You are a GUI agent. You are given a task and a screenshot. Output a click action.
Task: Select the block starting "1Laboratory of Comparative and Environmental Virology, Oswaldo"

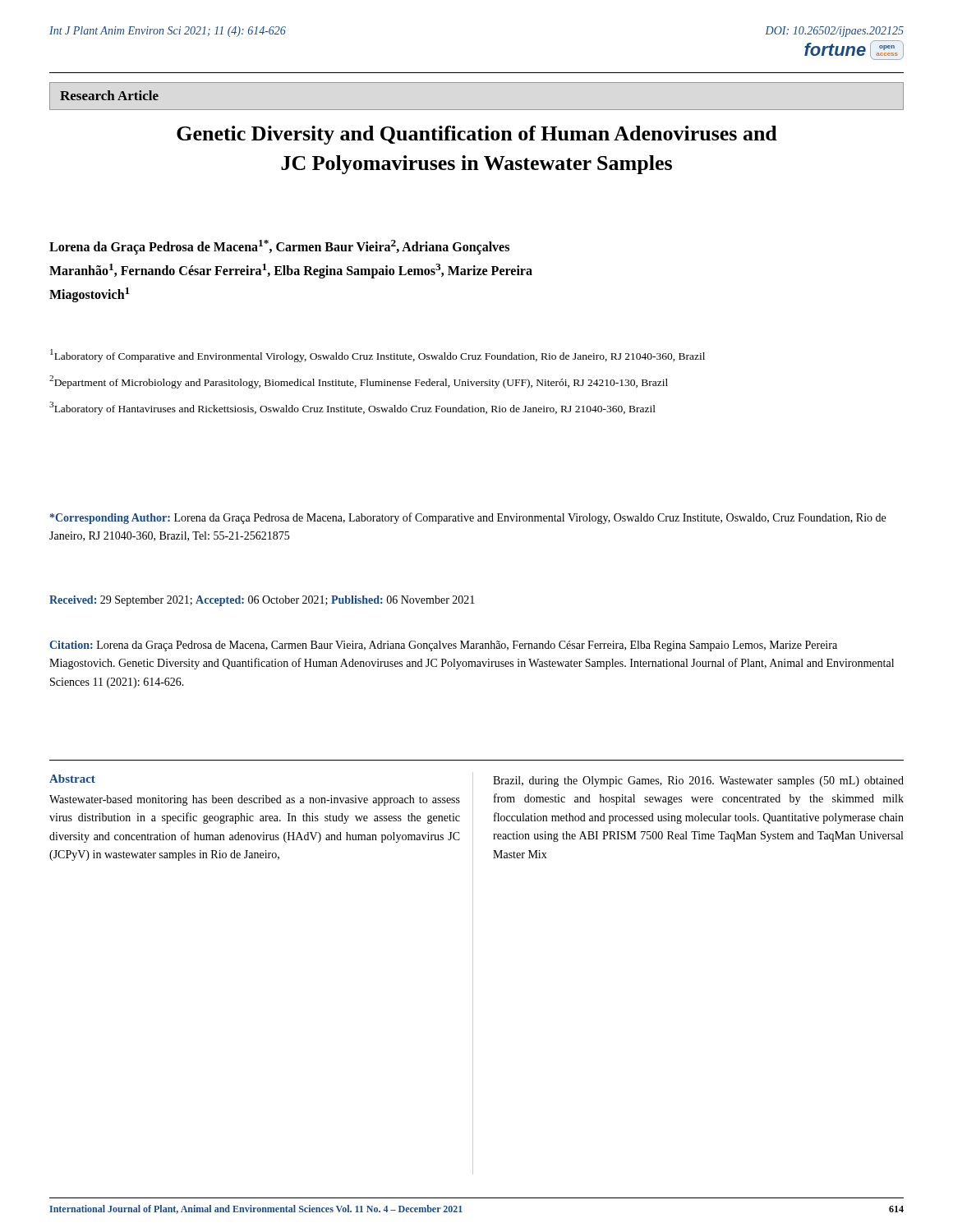476,355
